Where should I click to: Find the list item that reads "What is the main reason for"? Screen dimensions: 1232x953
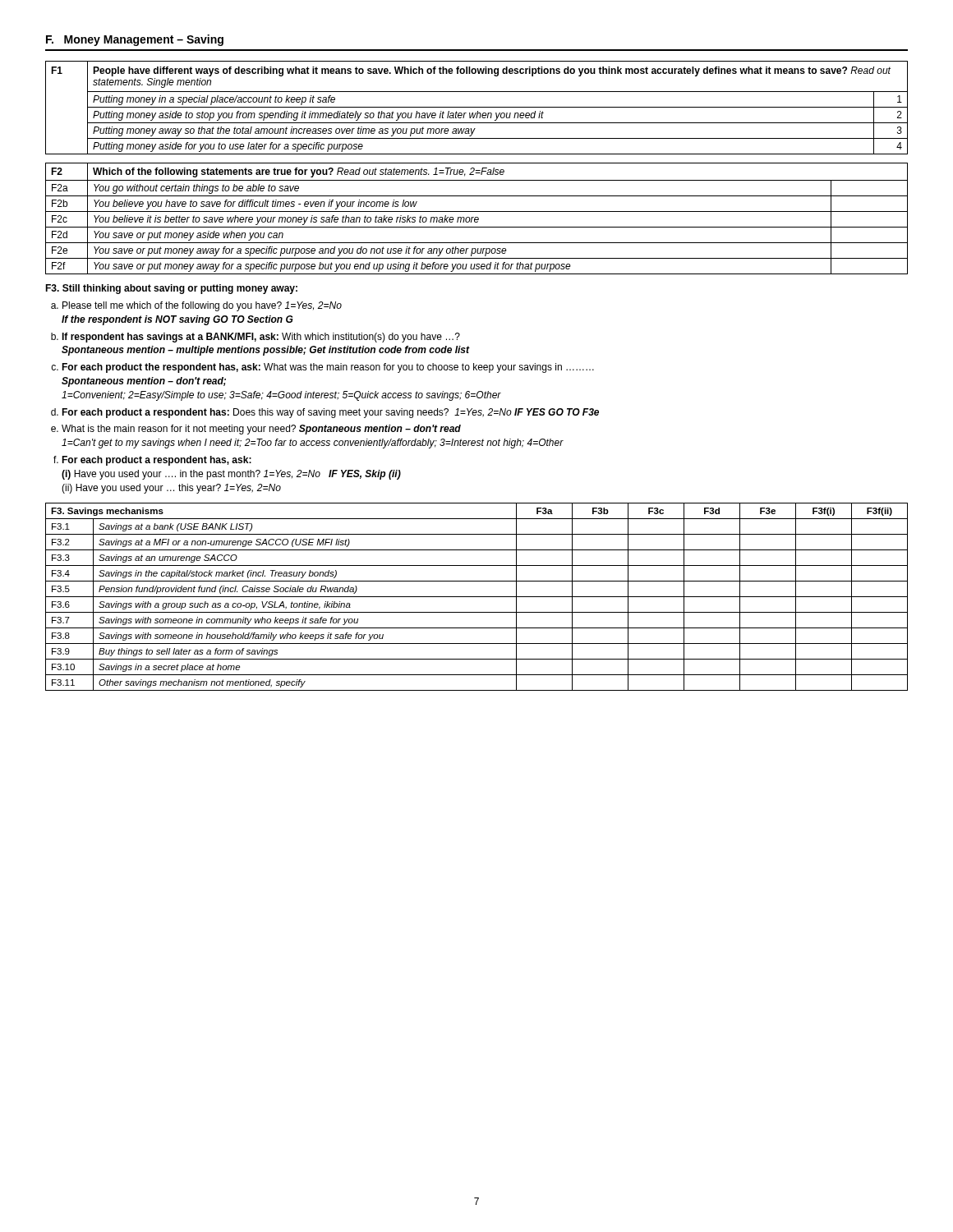coord(485,437)
